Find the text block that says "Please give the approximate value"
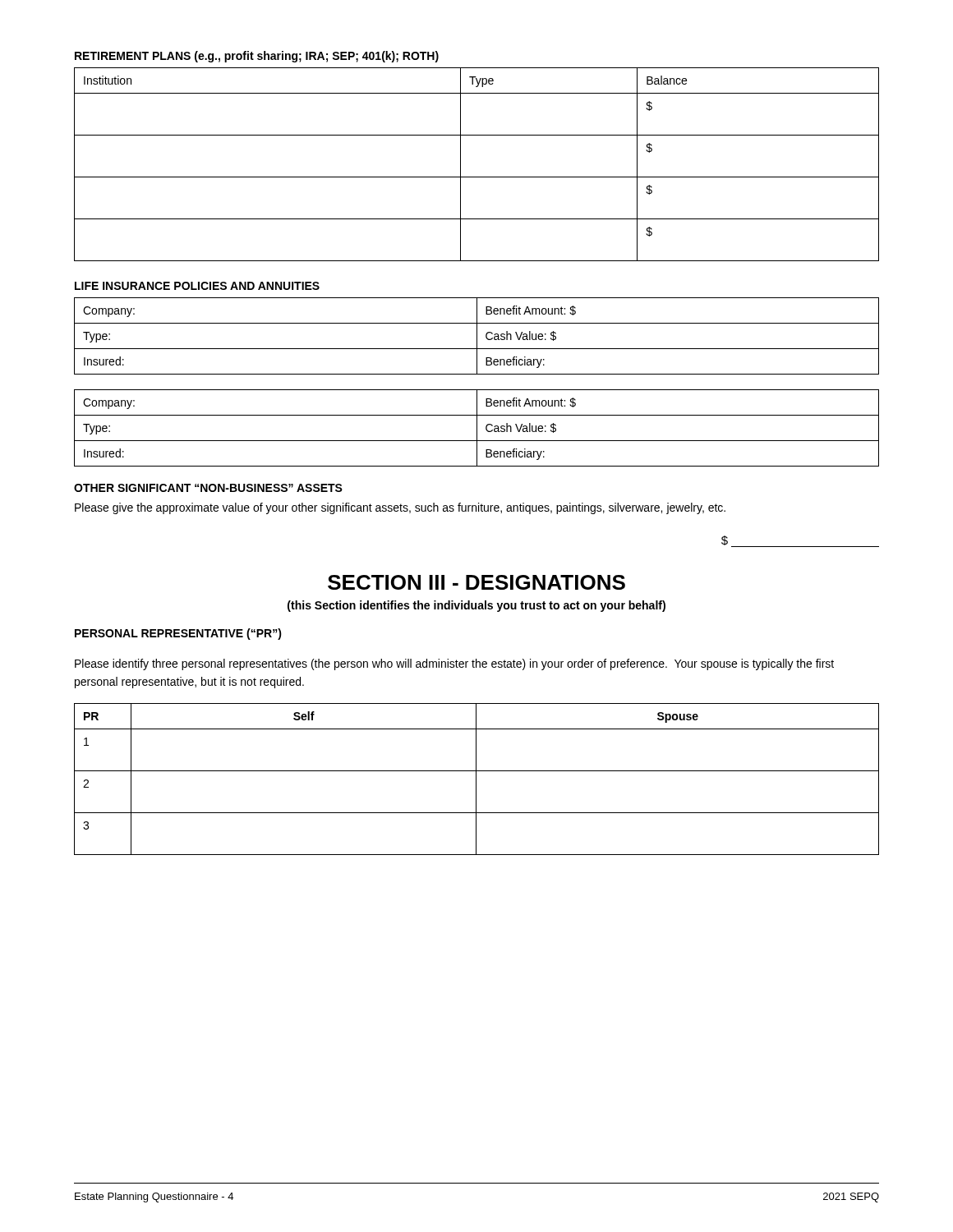 [400, 508]
